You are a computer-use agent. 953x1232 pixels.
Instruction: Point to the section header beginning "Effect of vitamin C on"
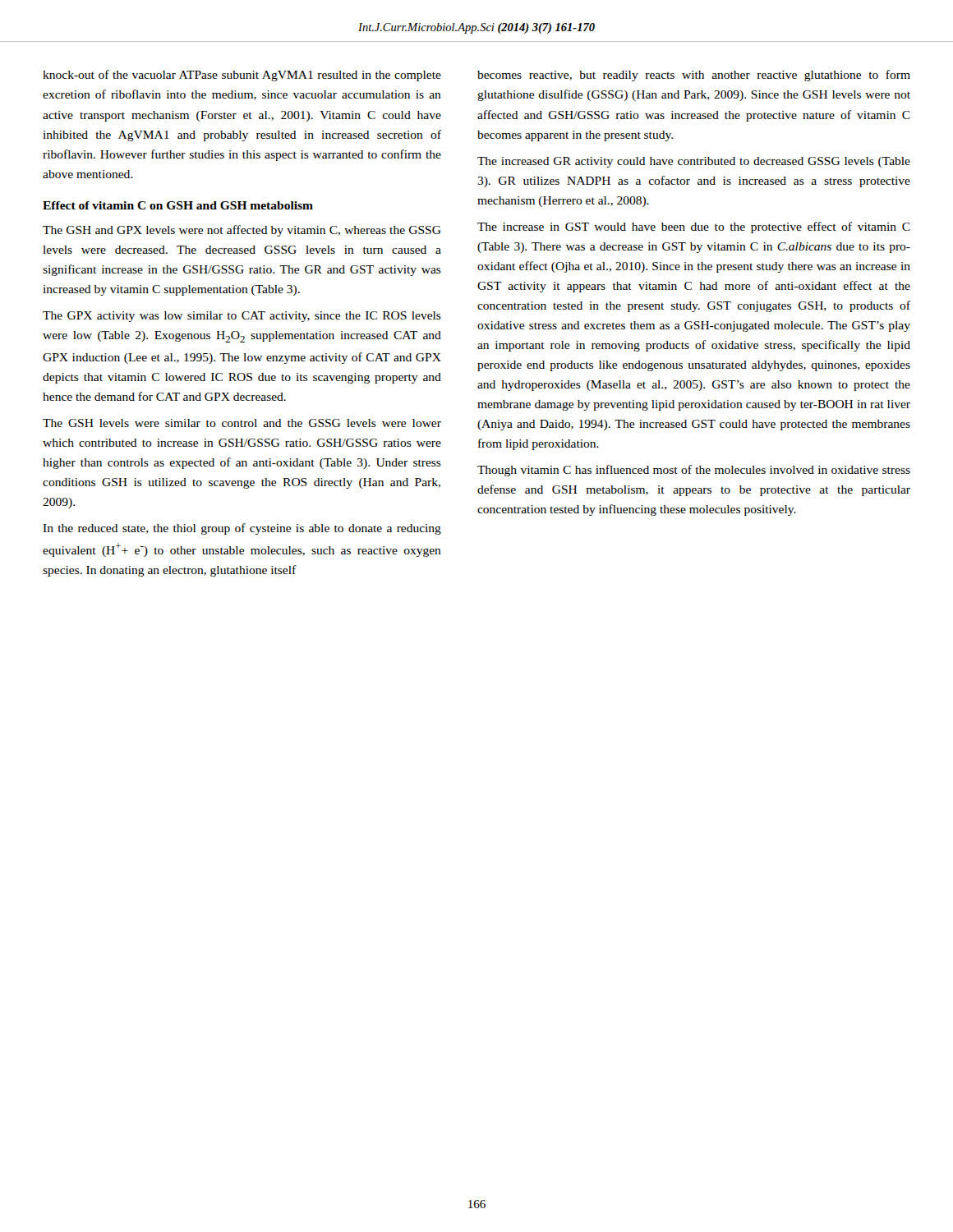tap(178, 205)
